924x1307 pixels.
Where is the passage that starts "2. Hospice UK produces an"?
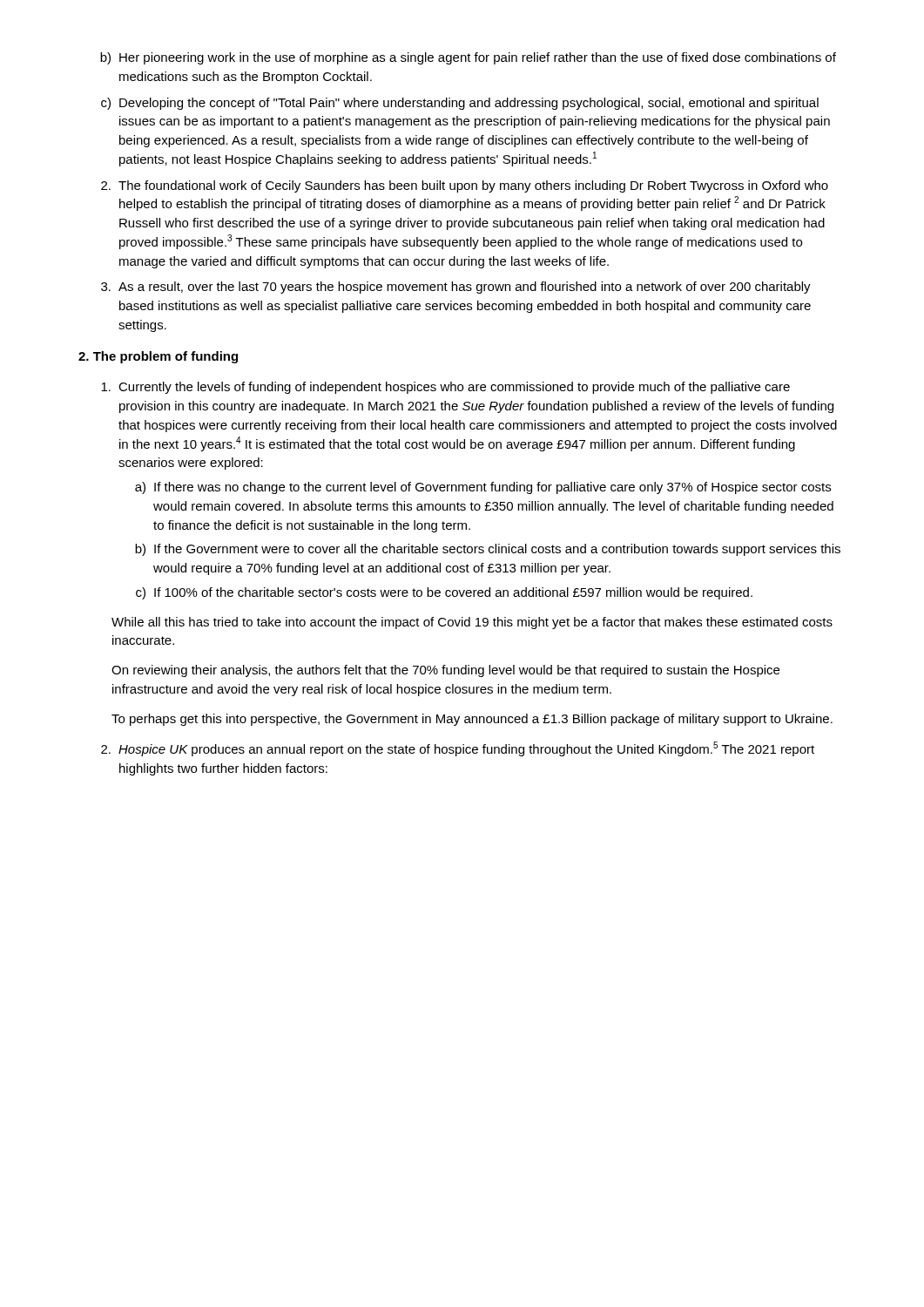(x=460, y=759)
